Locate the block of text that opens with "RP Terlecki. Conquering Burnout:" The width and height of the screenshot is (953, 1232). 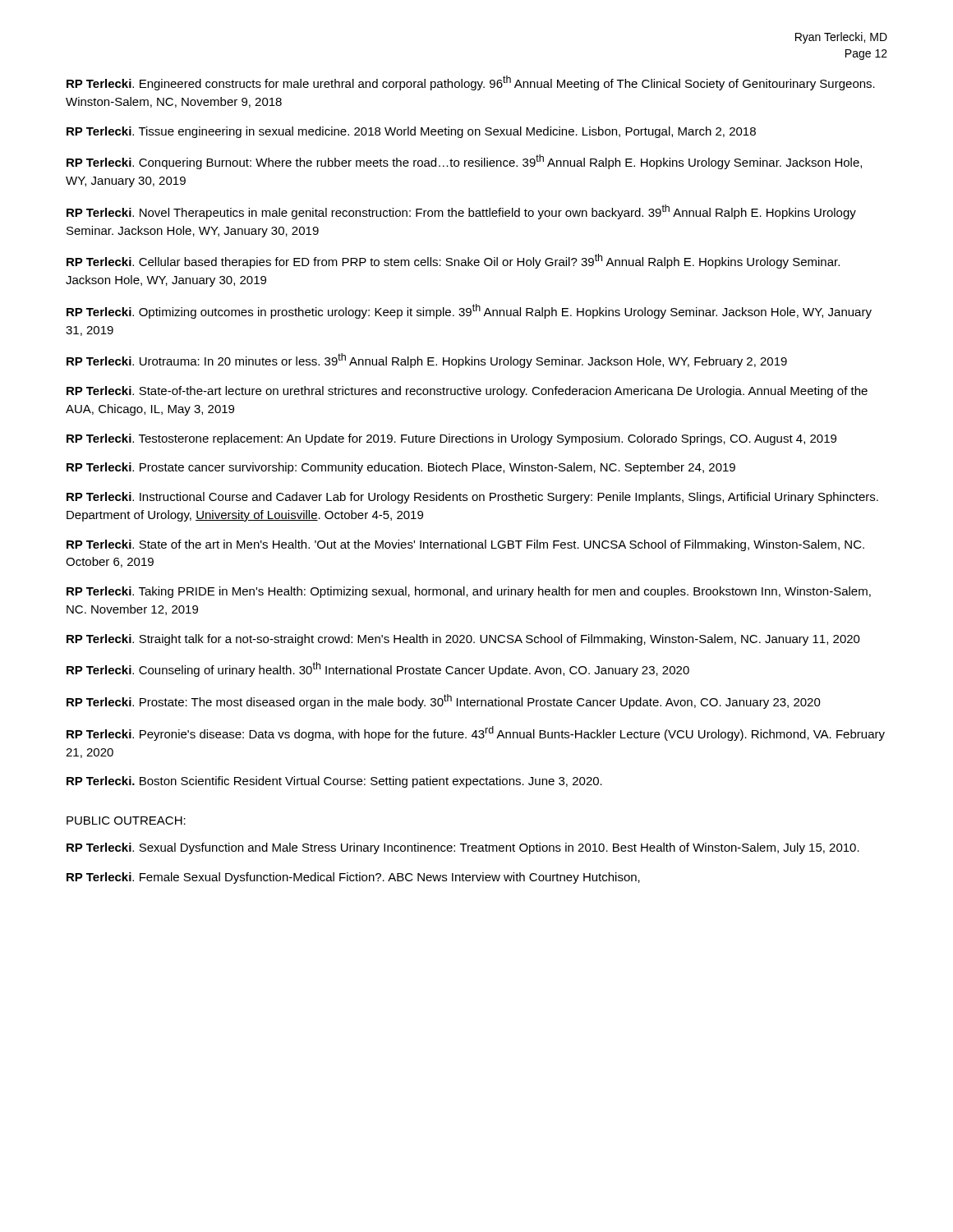[464, 170]
